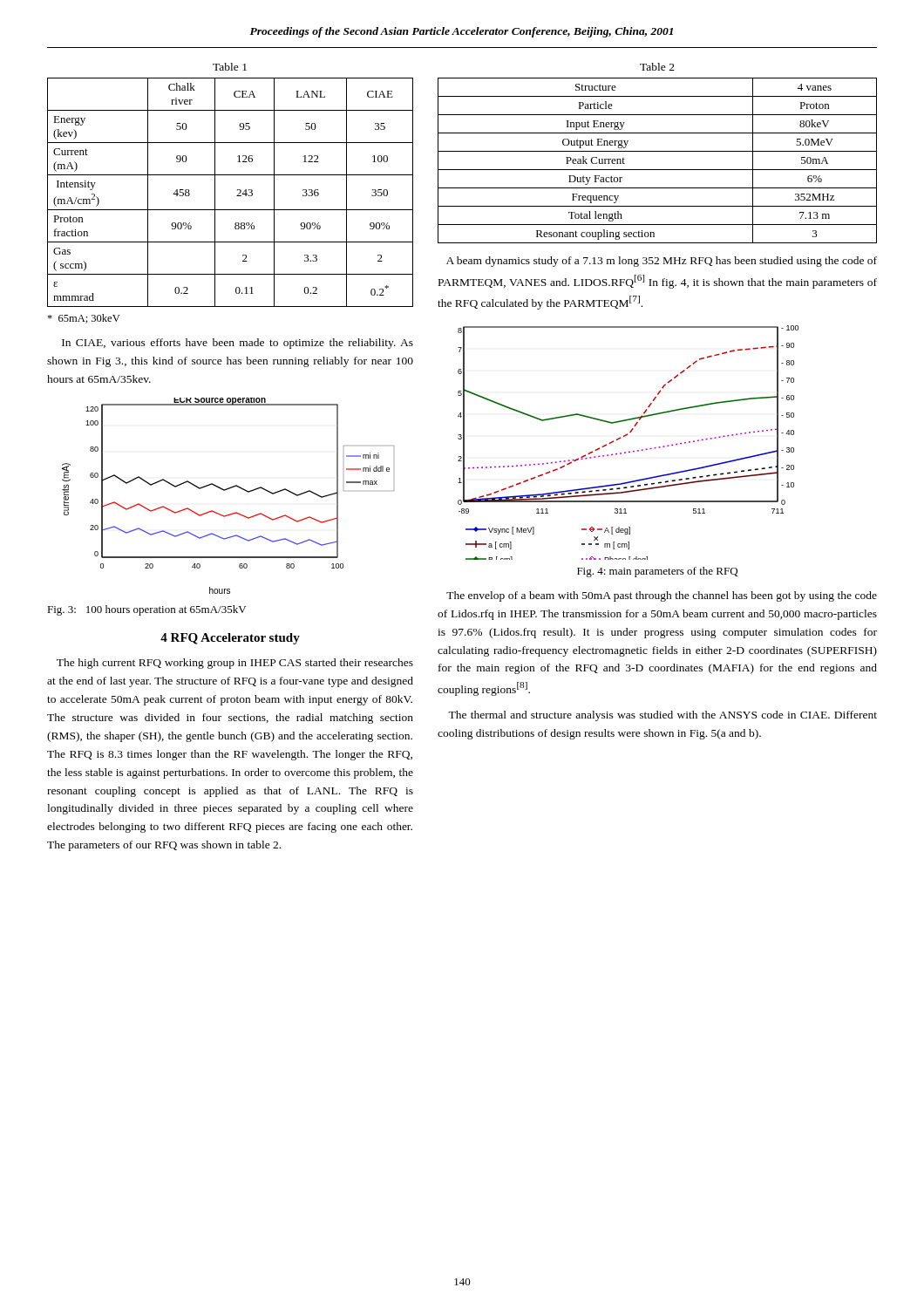Screen dimensions: 1308x924
Task: Select the text block that says "In CIAE, various"
Action: (230, 361)
